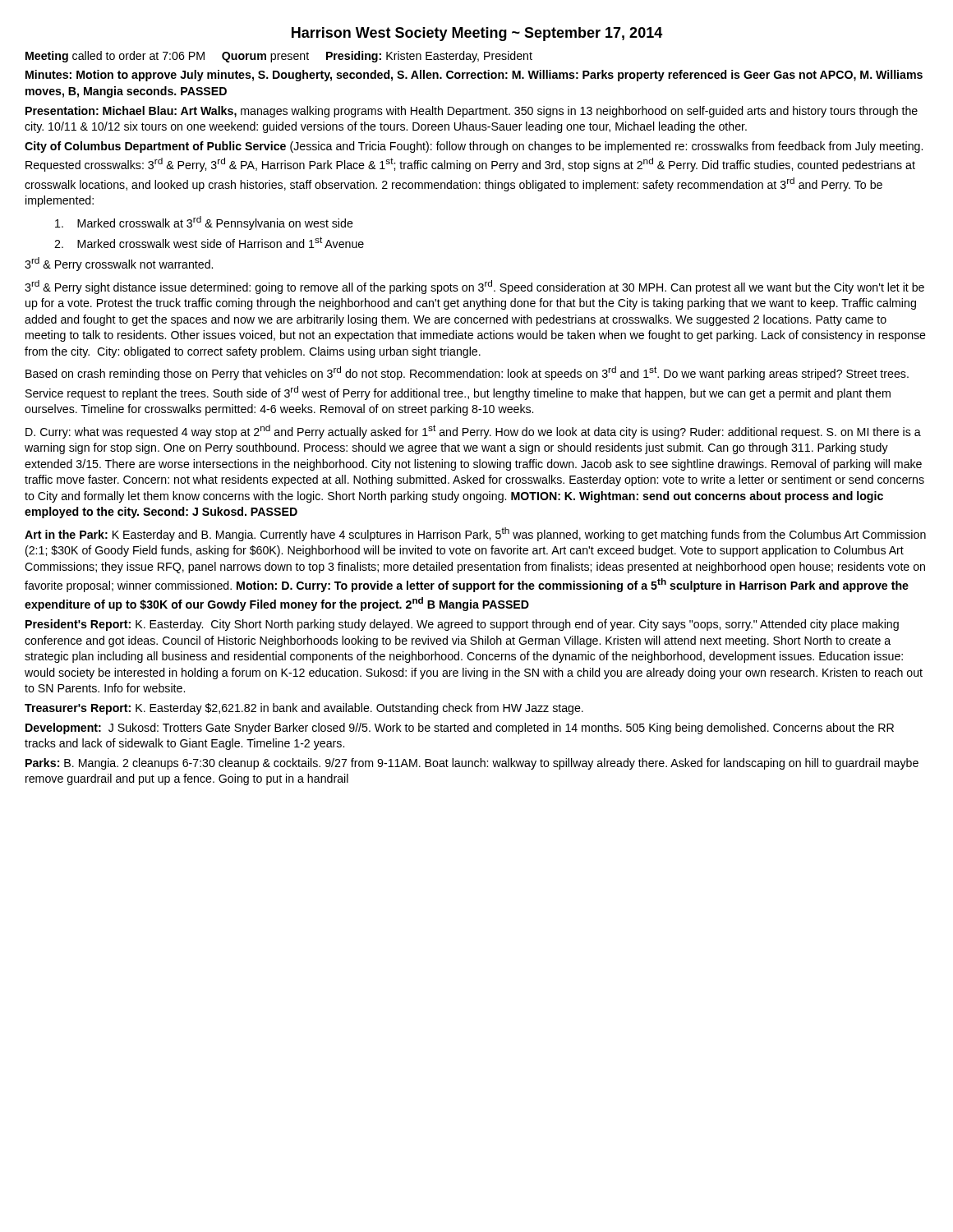
Task: Find the element starting "D. Curry: what was requested 4 way"
Action: (x=474, y=470)
